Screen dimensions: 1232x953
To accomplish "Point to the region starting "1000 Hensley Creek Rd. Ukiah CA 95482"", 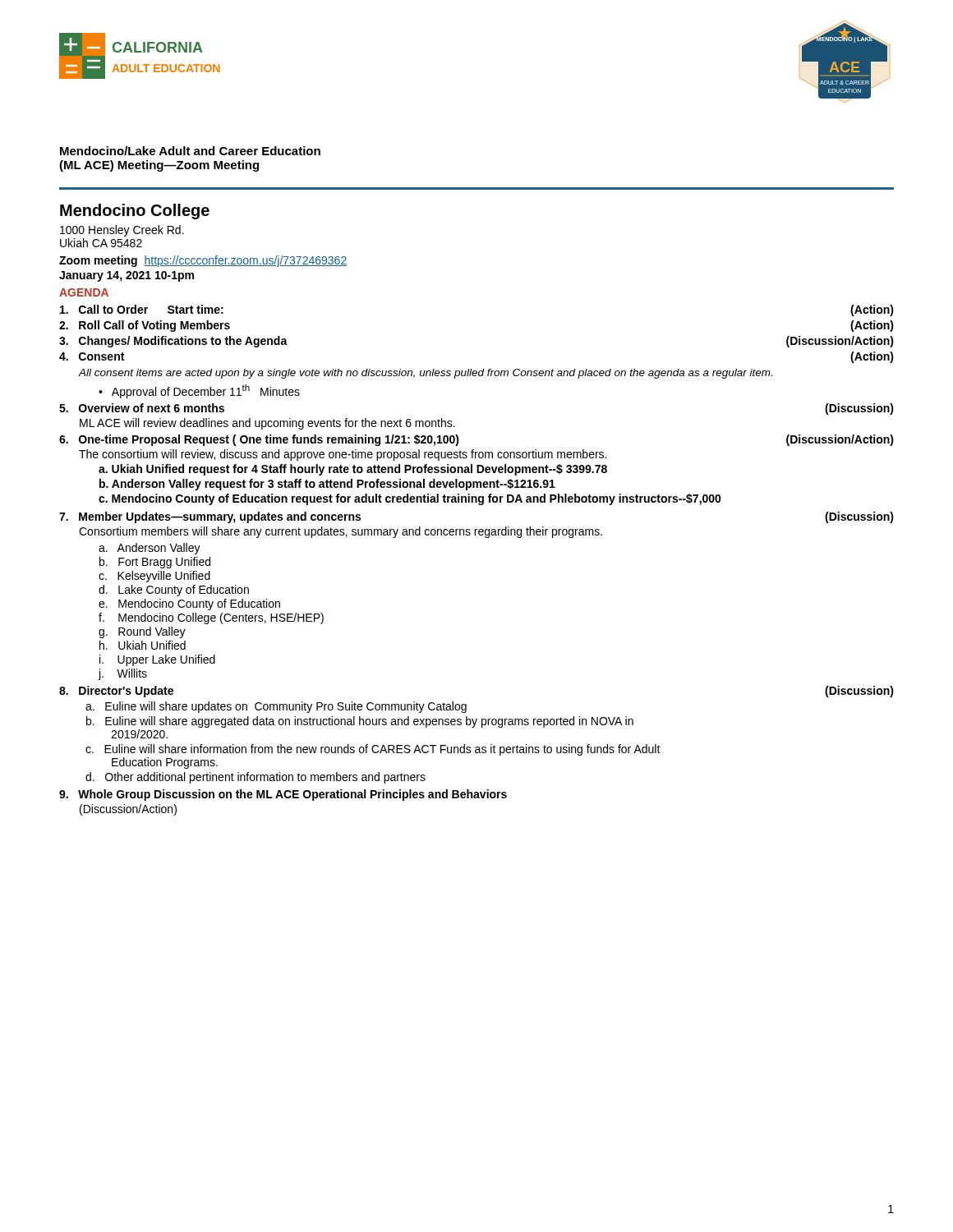I will [x=122, y=231].
